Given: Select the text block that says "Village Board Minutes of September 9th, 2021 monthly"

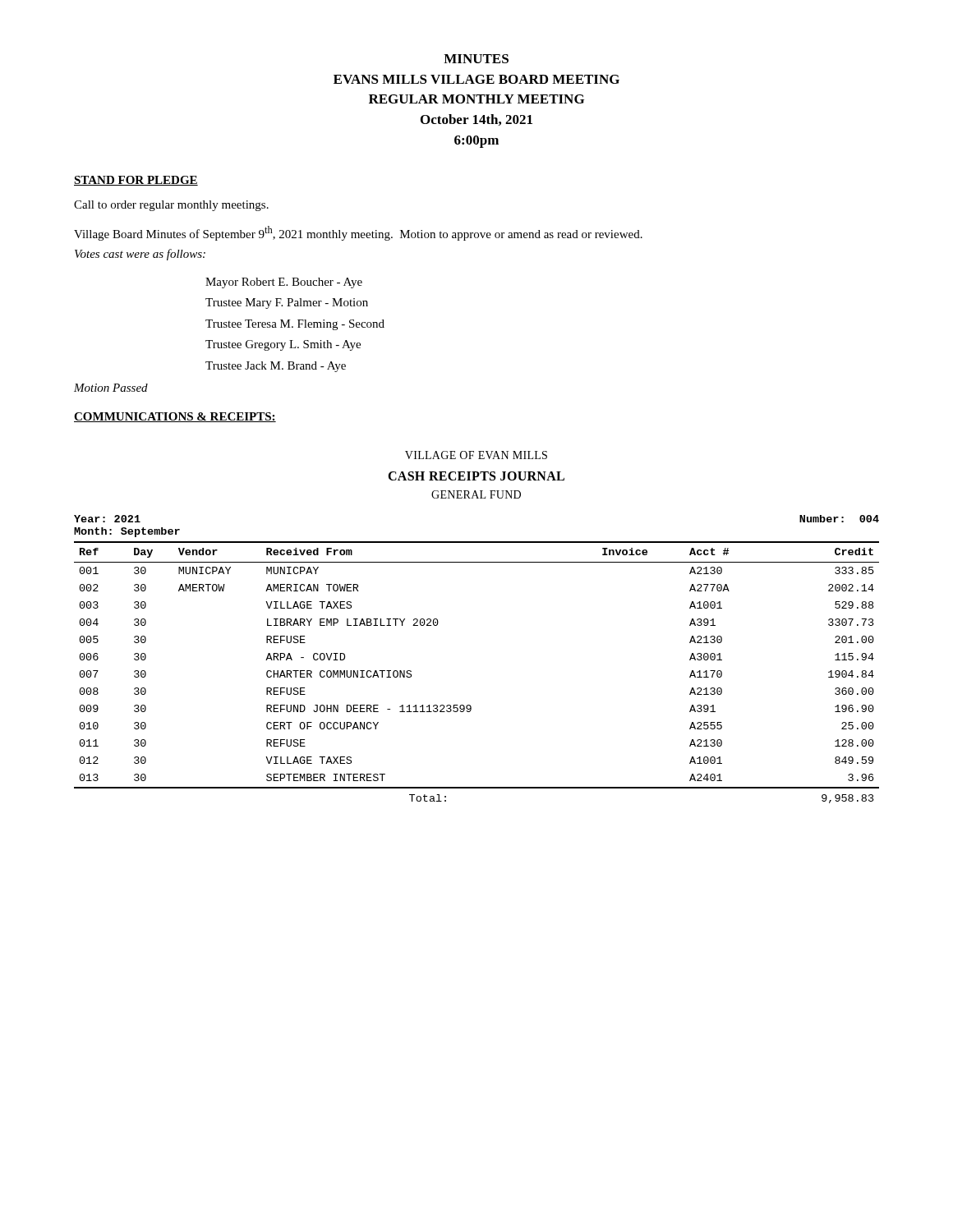Looking at the screenshot, I should (358, 242).
